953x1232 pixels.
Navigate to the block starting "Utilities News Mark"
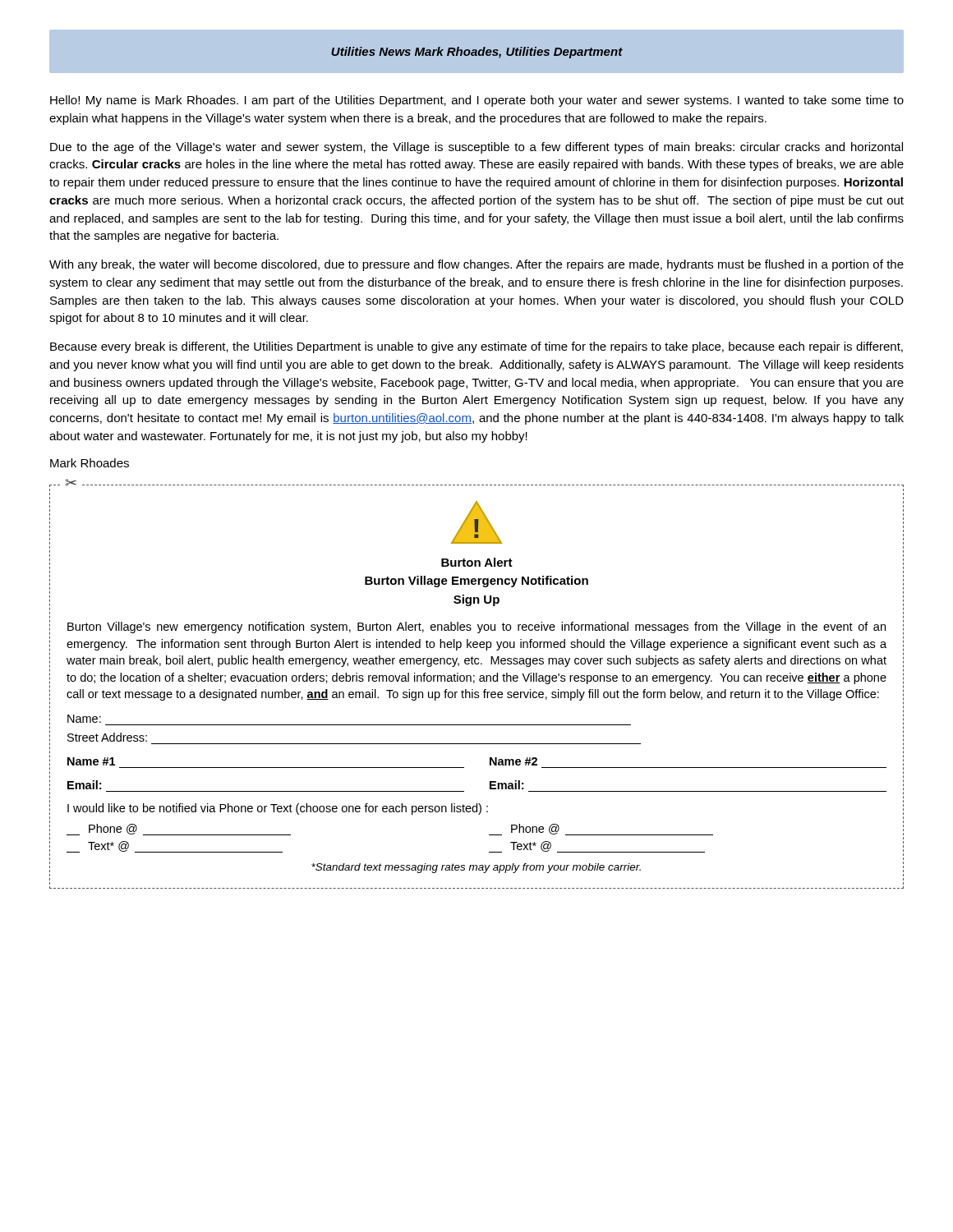coord(476,51)
